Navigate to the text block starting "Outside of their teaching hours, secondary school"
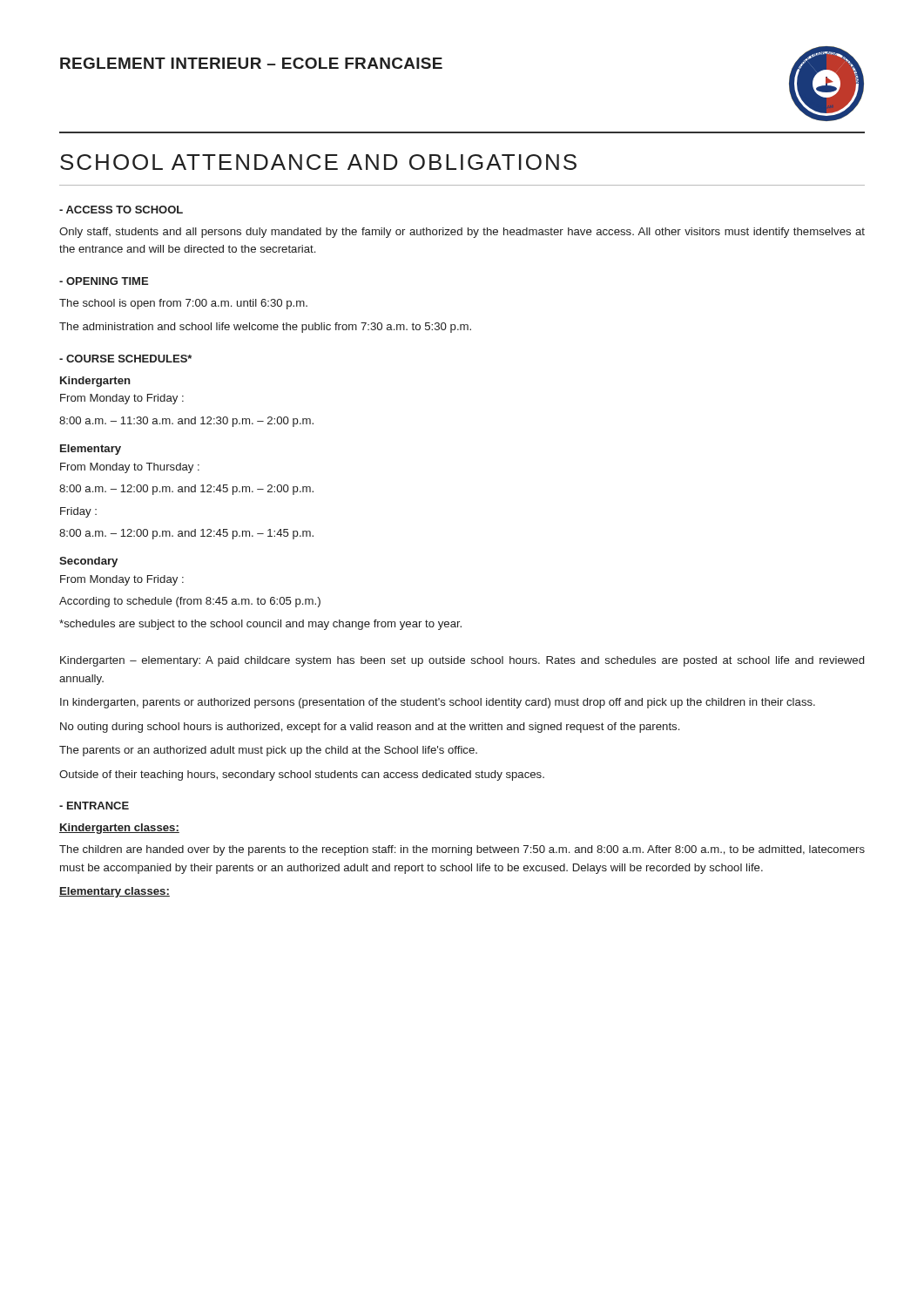Viewport: 924px width, 1307px height. (x=302, y=774)
